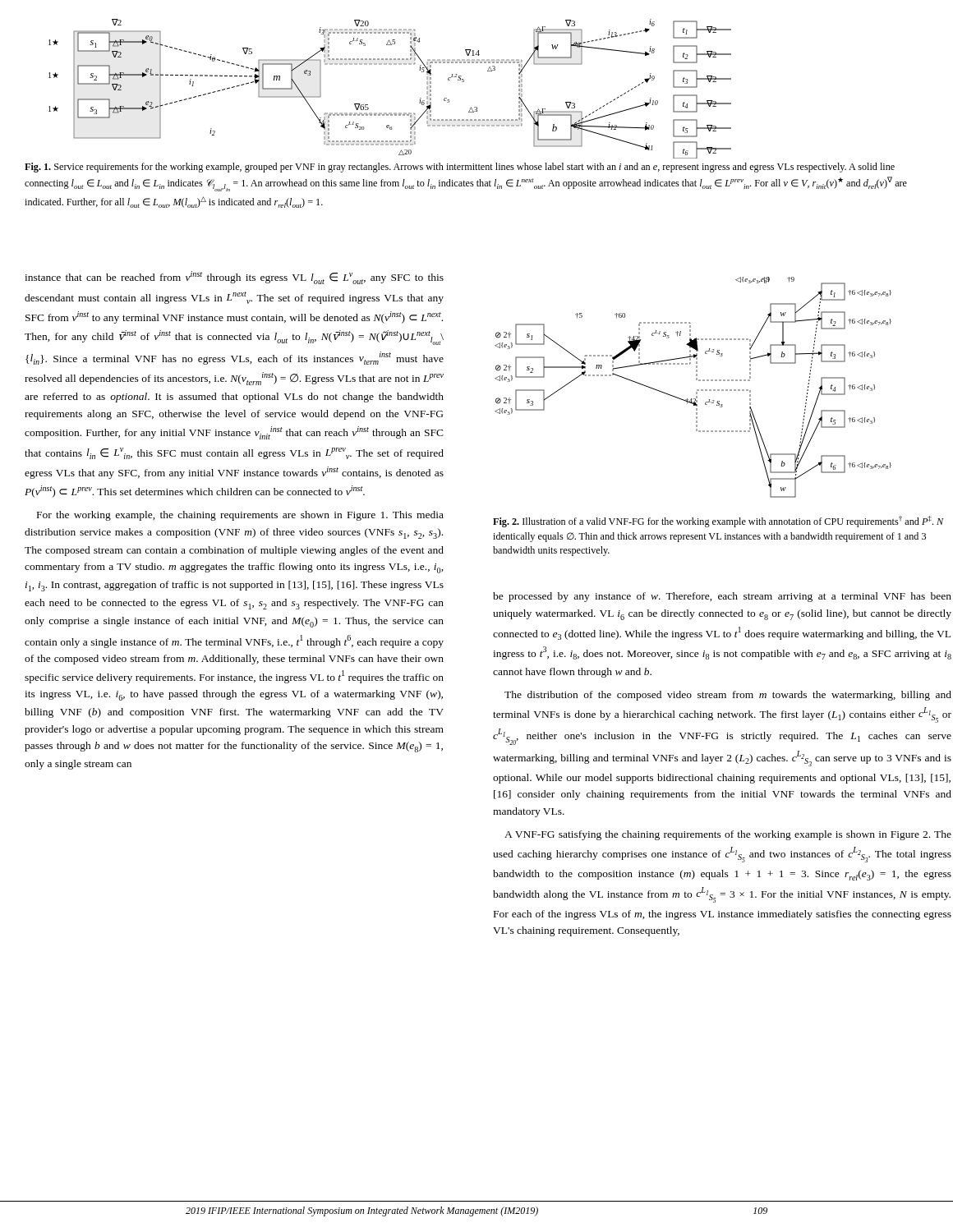Where is the passage that starts "instance that can be reached"?
The width and height of the screenshot is (953, 1232).
click(x=234, y=520)
